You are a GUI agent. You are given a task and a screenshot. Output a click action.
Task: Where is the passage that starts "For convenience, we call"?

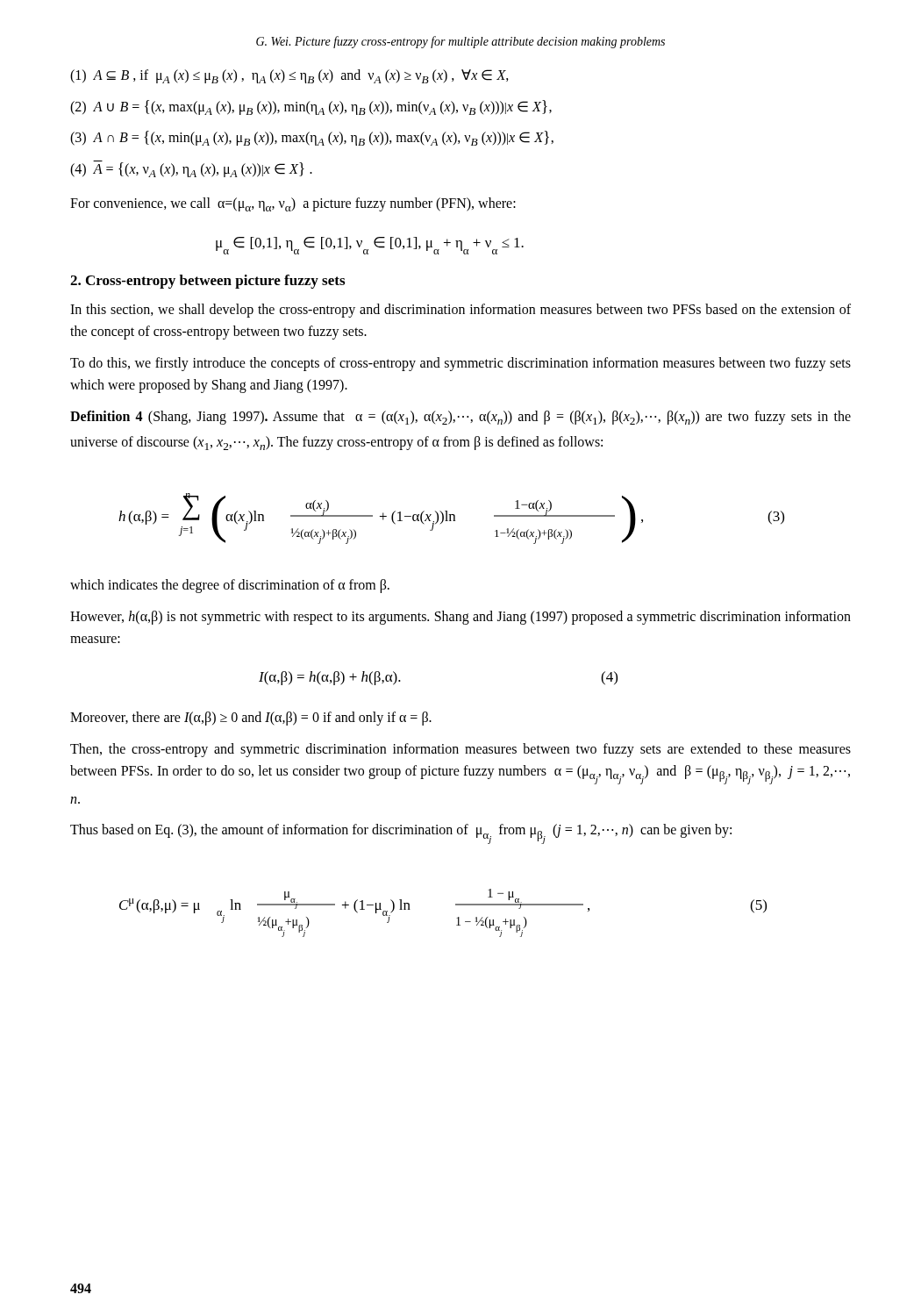coord(293,205)
